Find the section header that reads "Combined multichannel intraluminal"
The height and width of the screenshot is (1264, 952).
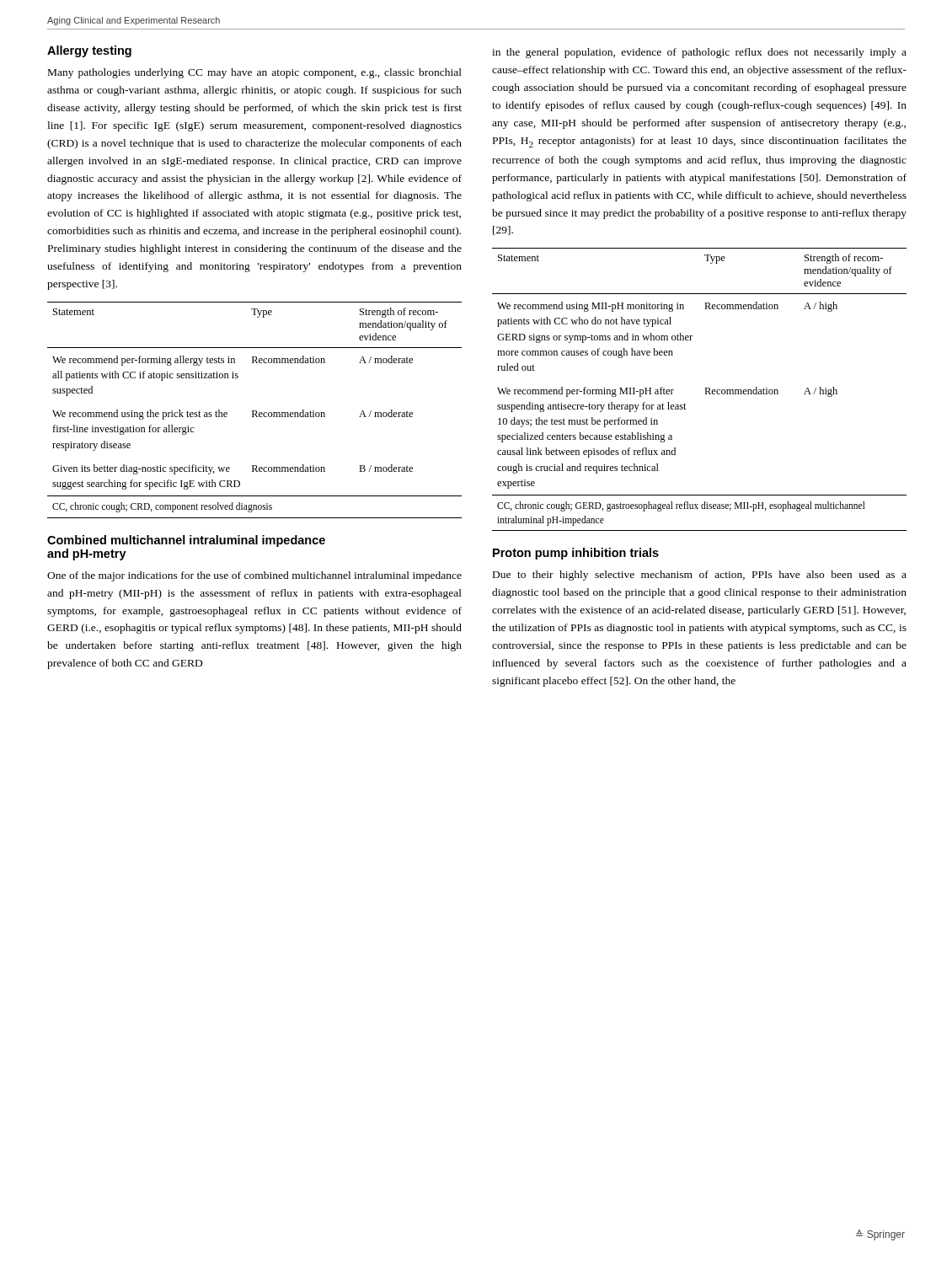coord(186,547)
